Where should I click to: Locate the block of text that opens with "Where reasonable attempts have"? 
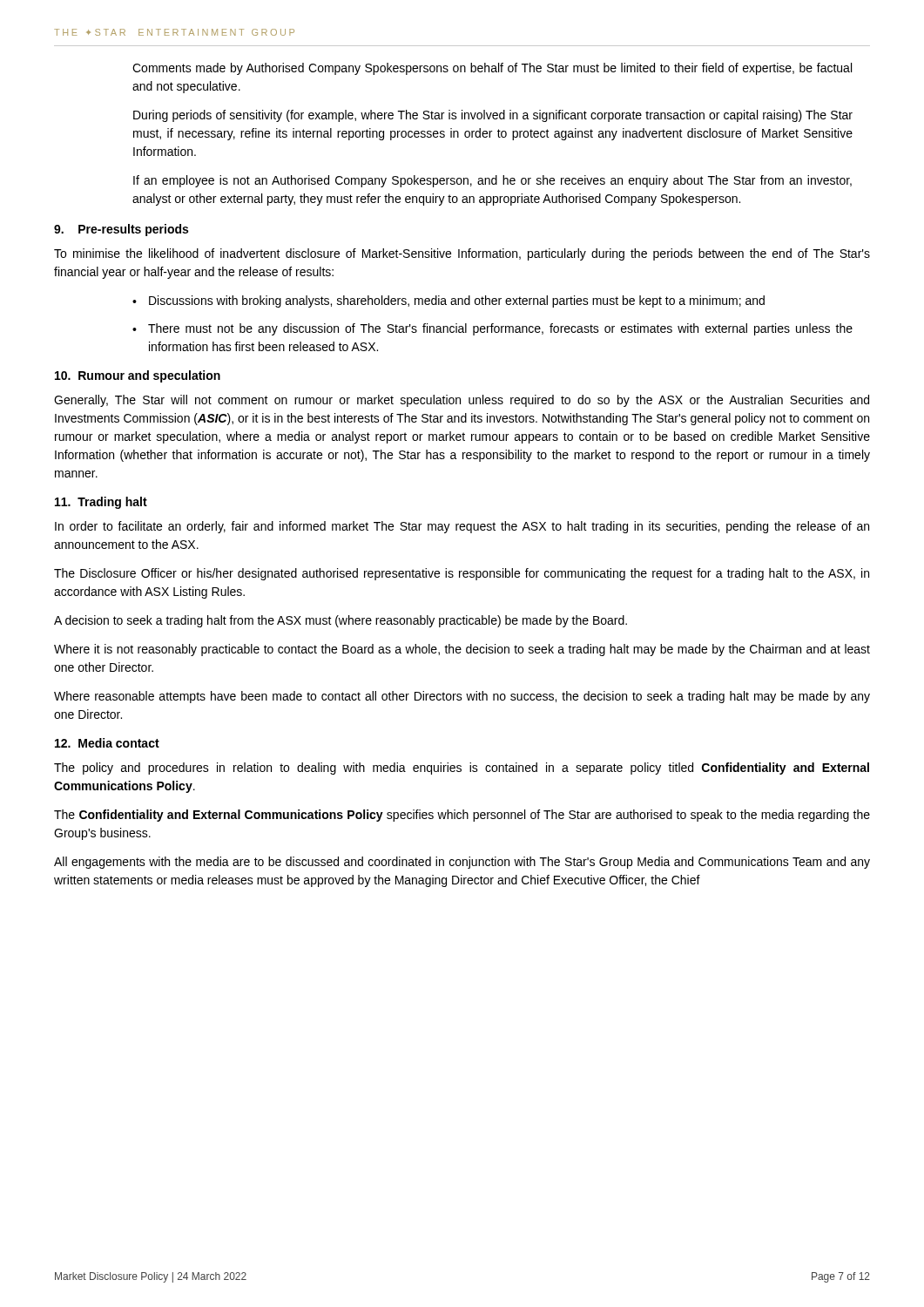click(462, 705)
